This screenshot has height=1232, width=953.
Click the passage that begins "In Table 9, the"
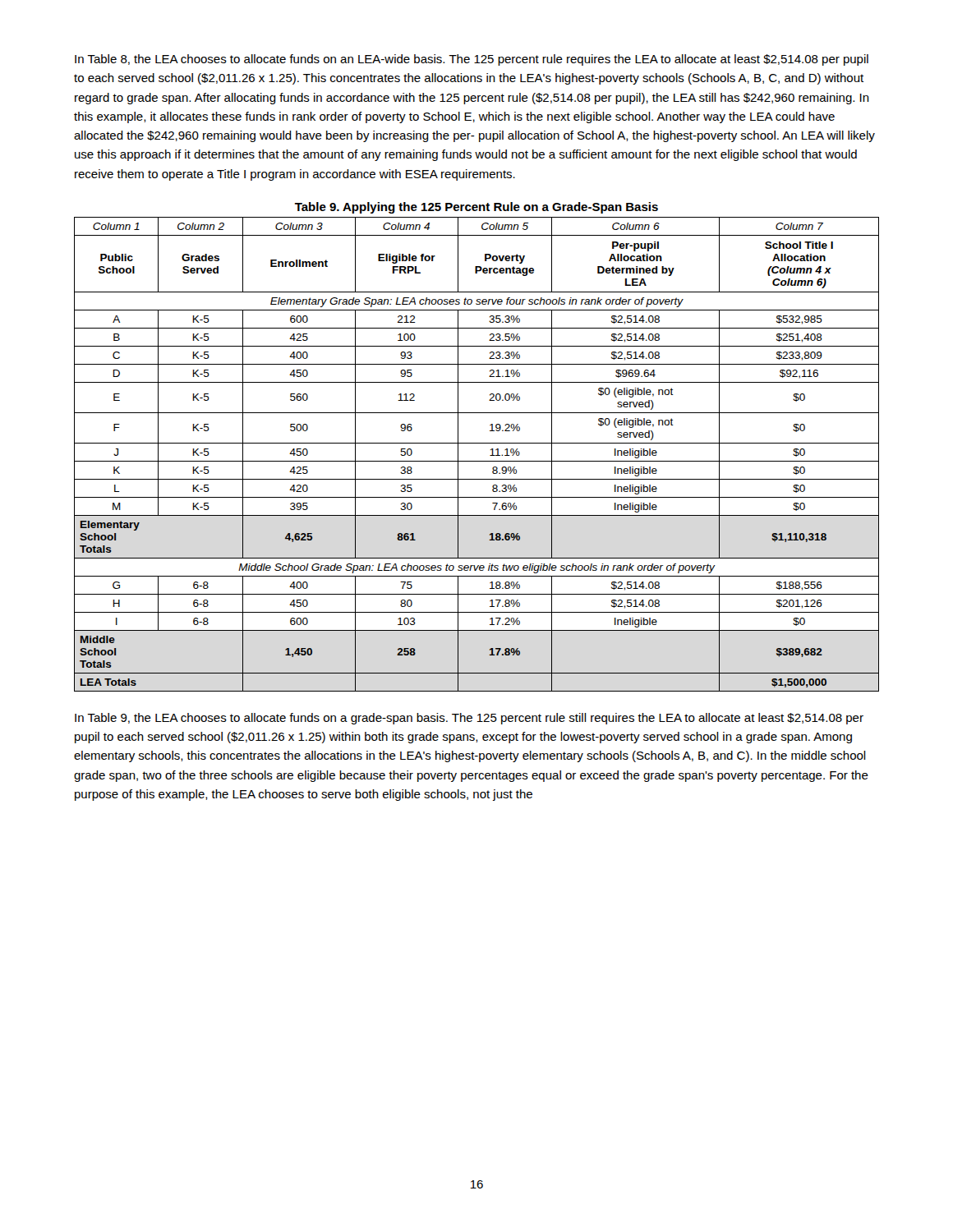pos(471,755)
